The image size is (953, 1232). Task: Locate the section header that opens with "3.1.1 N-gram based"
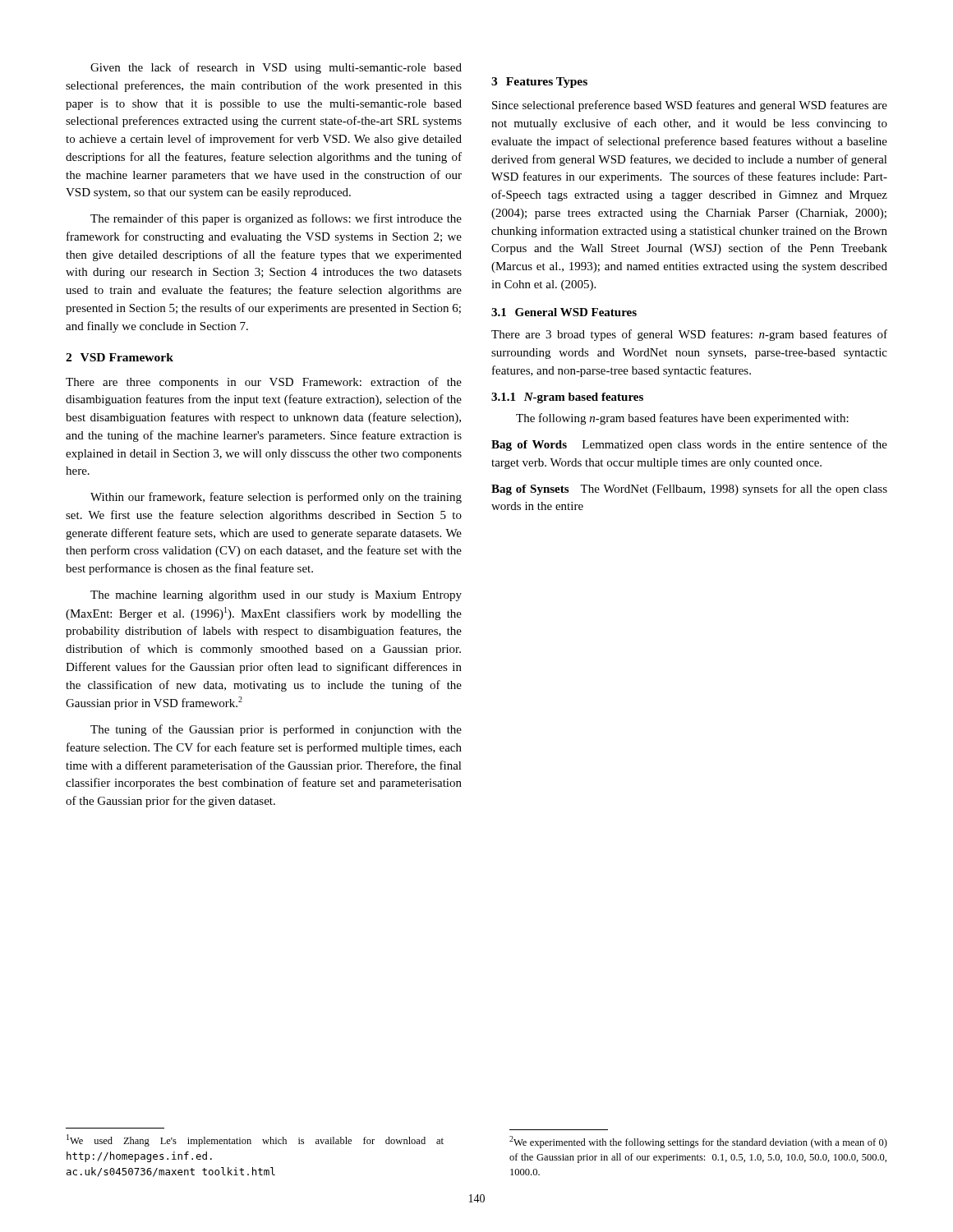tap(567, 398)
